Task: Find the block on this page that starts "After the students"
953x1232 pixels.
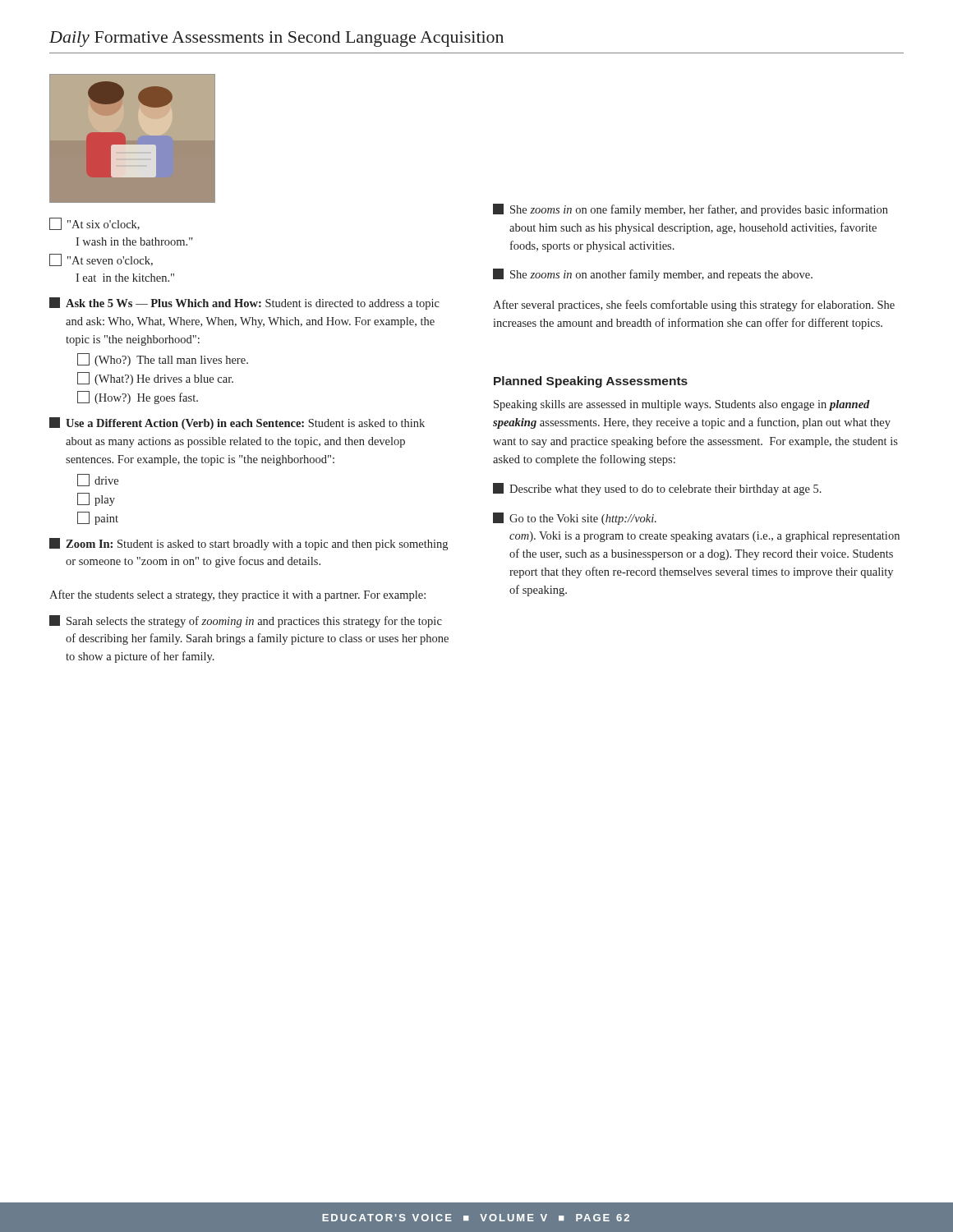Action: click(238, 595)
